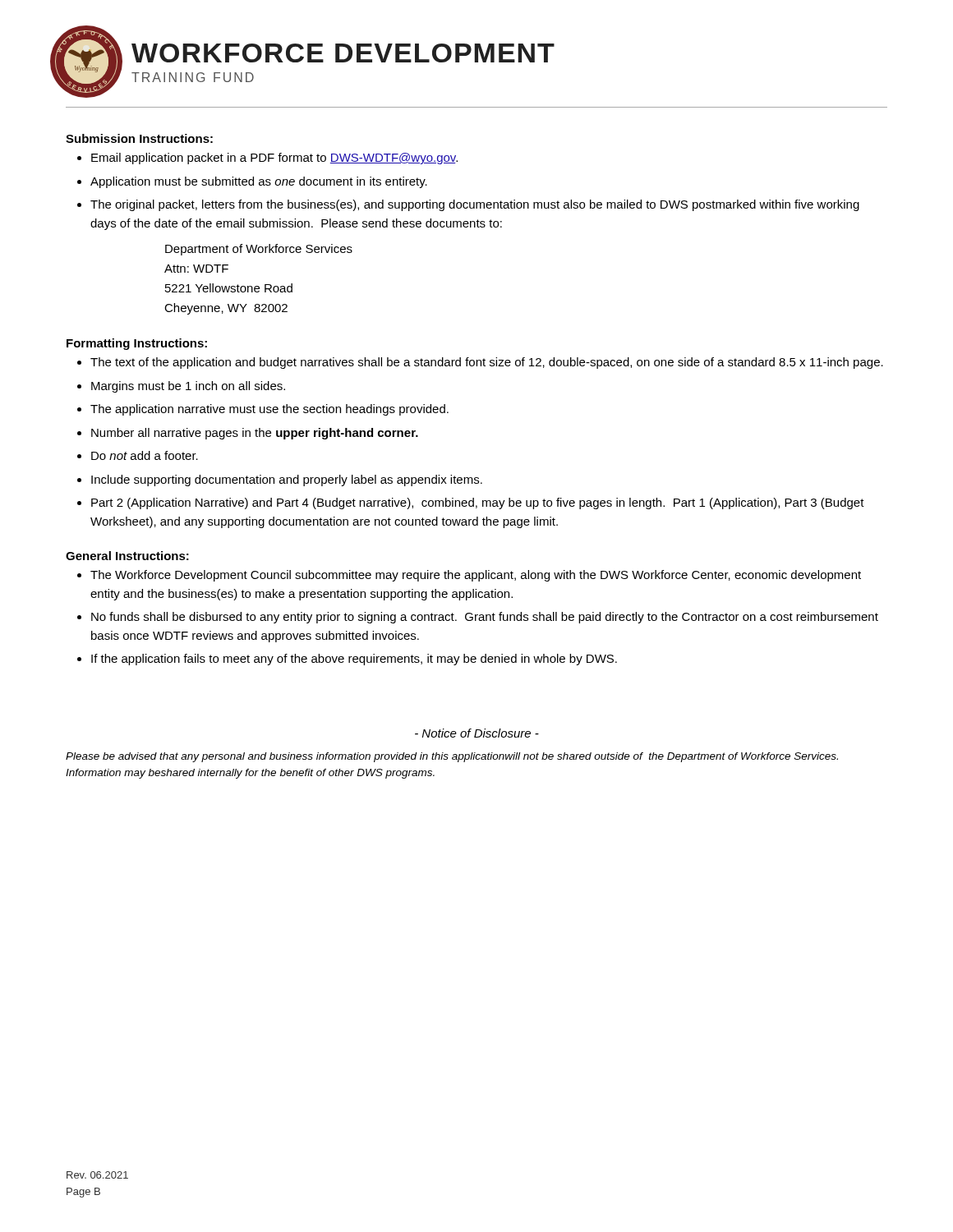The image size is (953, 1232).
Task: Locate the block of text that opens with "Include supporting documentation and"
Action: click(287, 479)
